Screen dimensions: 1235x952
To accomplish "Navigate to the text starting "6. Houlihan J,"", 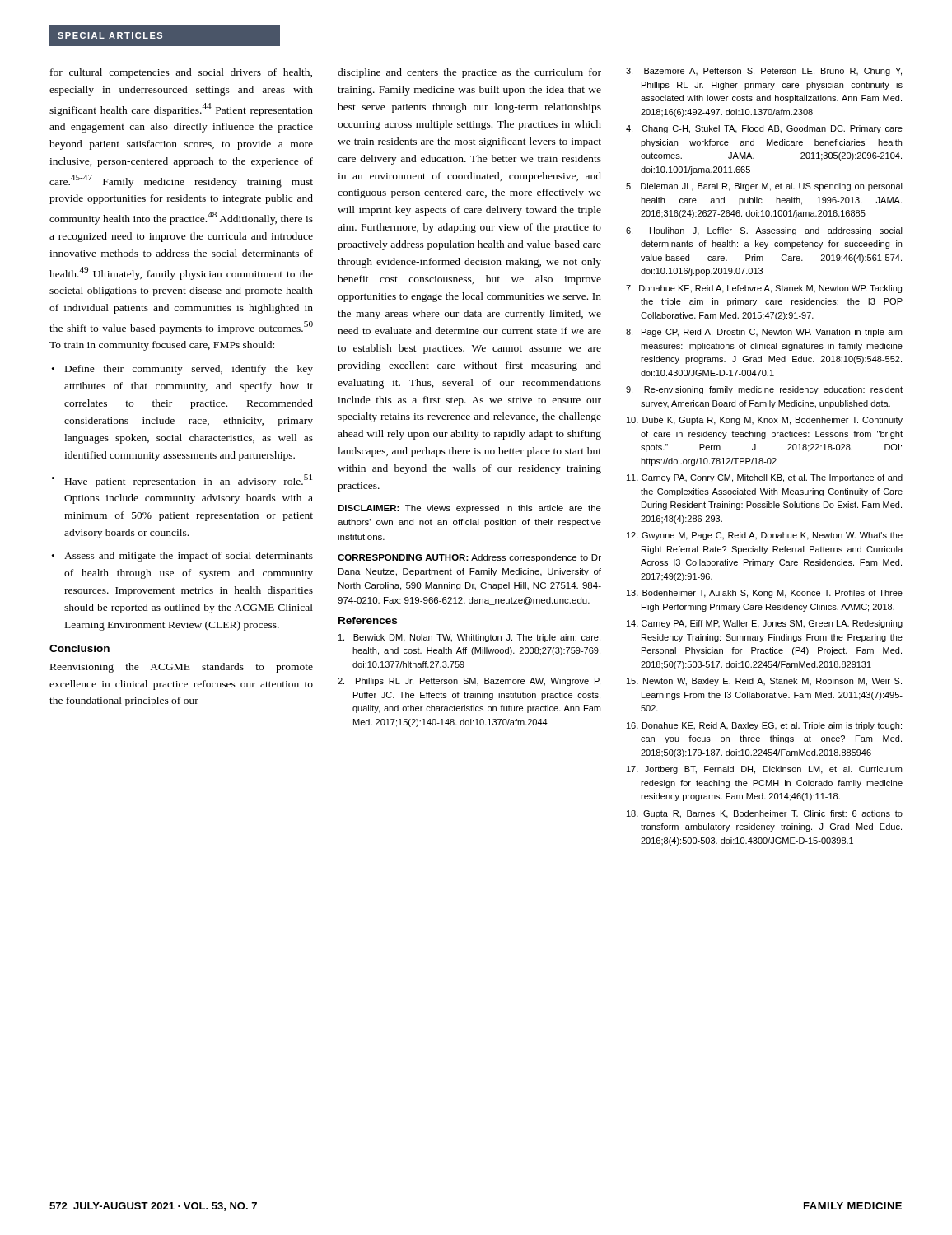I will [764, 250].
